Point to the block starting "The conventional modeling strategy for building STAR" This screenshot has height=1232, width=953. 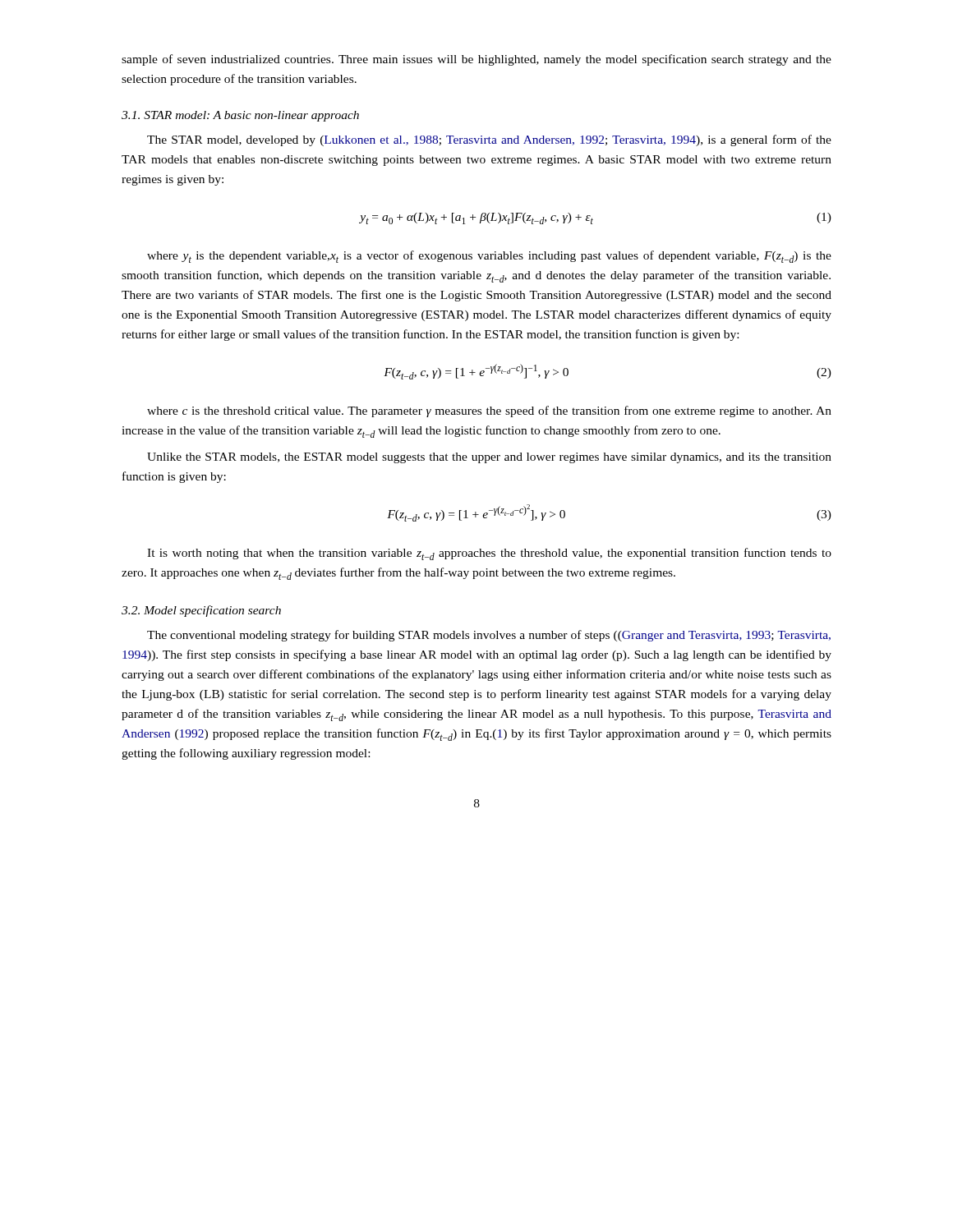coord(476,694)
